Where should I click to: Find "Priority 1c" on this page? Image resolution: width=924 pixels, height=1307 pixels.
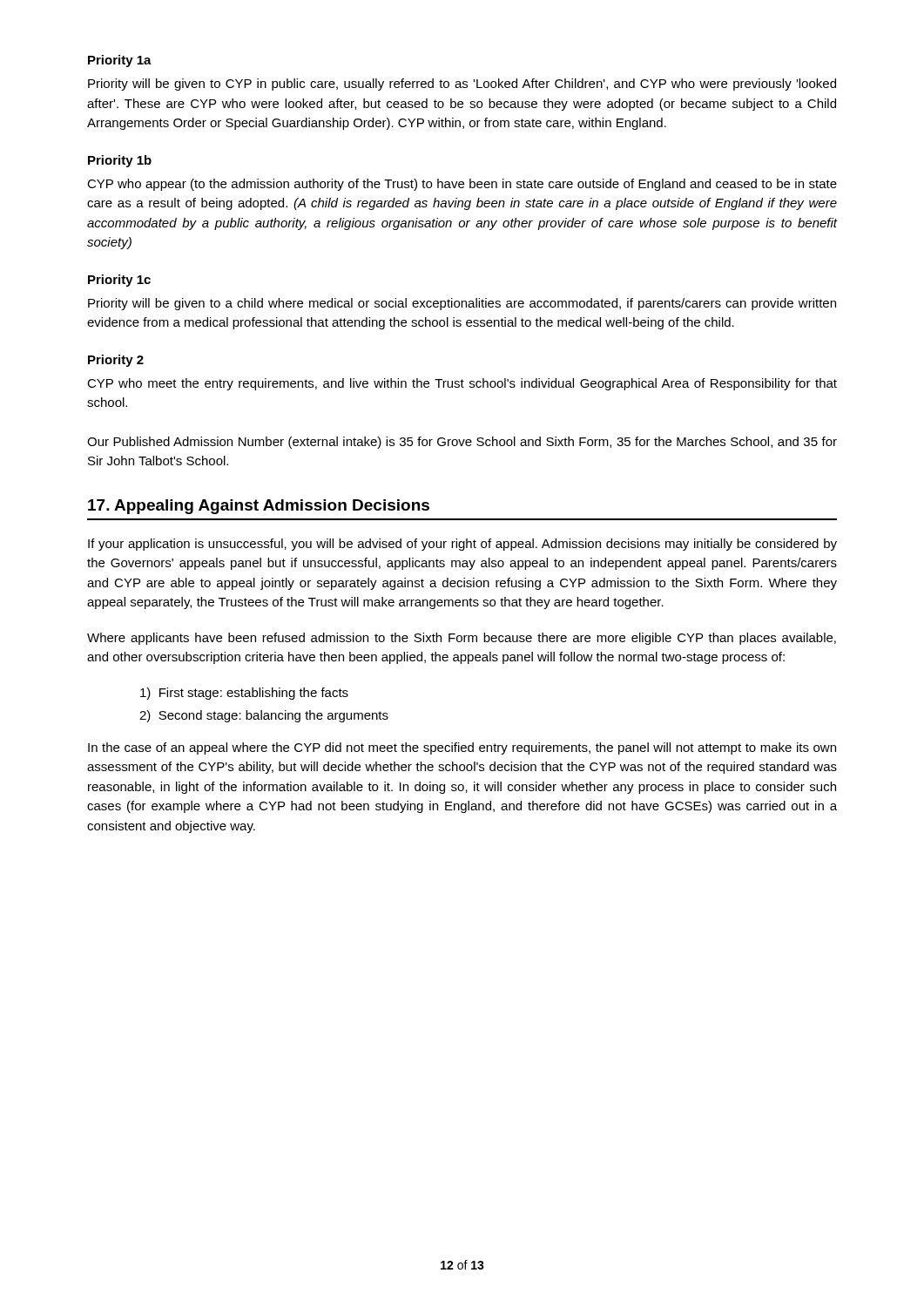pyautogui.click(x=119, y=281)
